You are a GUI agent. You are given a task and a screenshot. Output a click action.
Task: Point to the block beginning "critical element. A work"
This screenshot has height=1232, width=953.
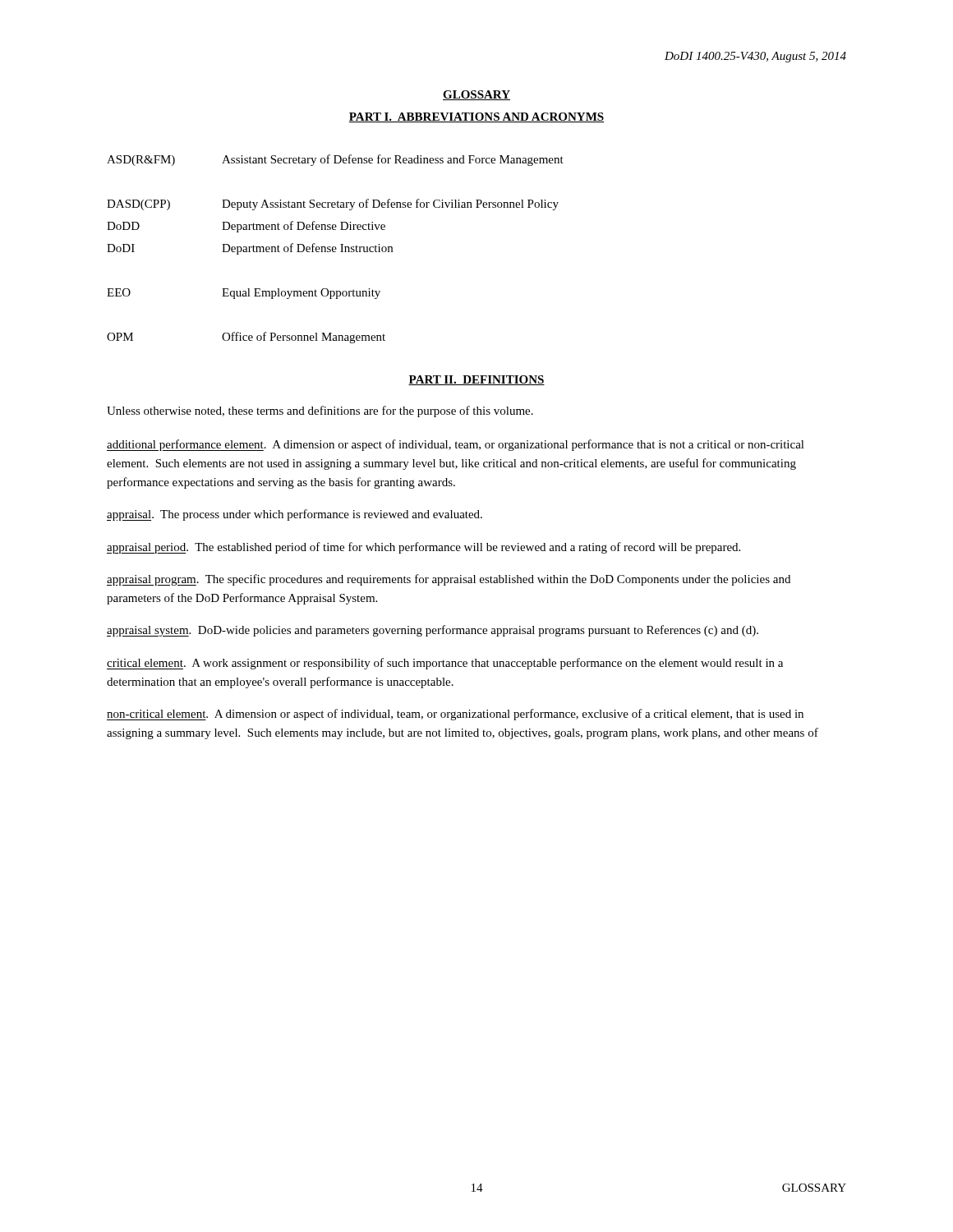(x=445, y=672)
